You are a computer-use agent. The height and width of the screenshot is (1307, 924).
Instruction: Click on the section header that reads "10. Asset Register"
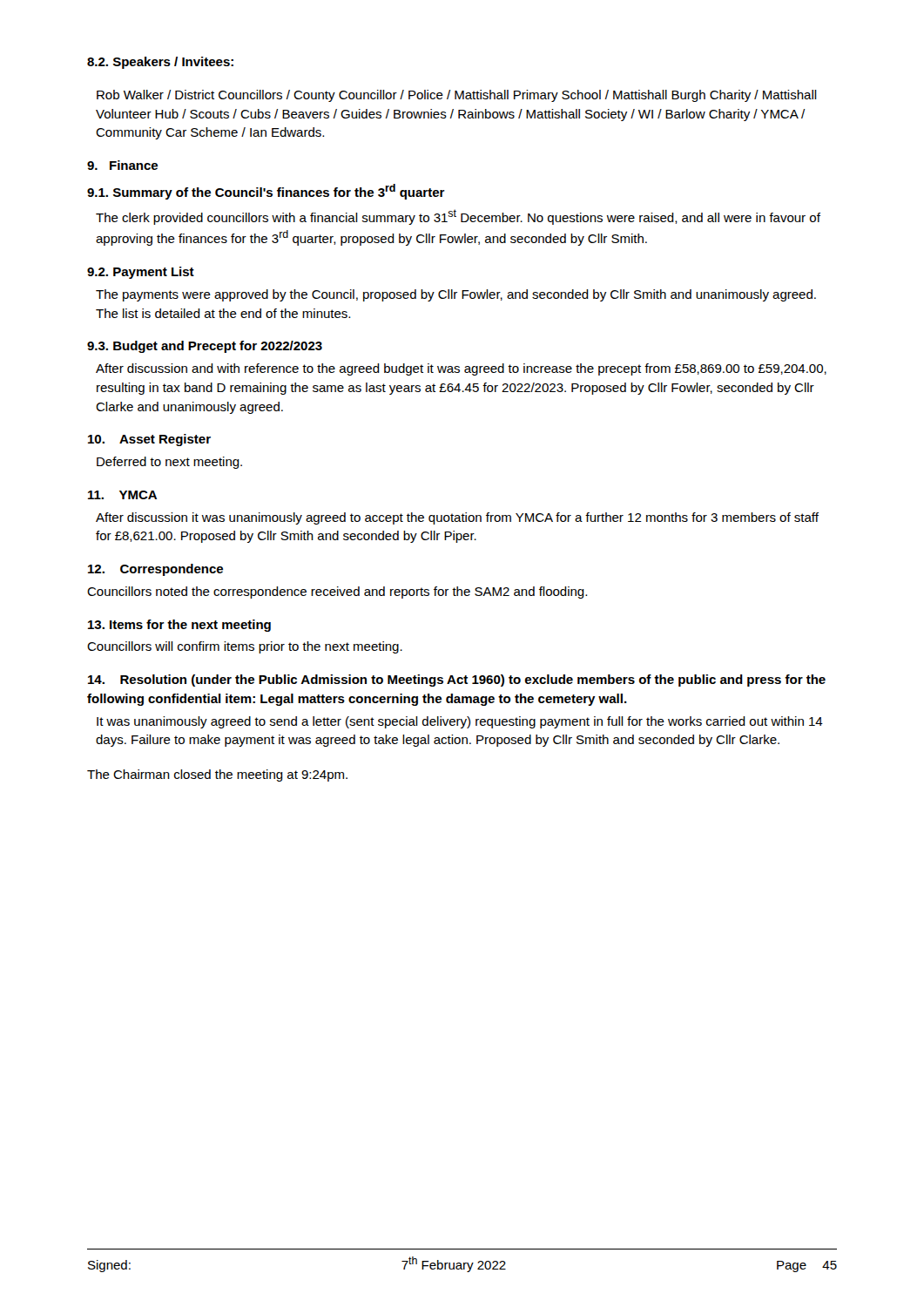pos(149,440)
